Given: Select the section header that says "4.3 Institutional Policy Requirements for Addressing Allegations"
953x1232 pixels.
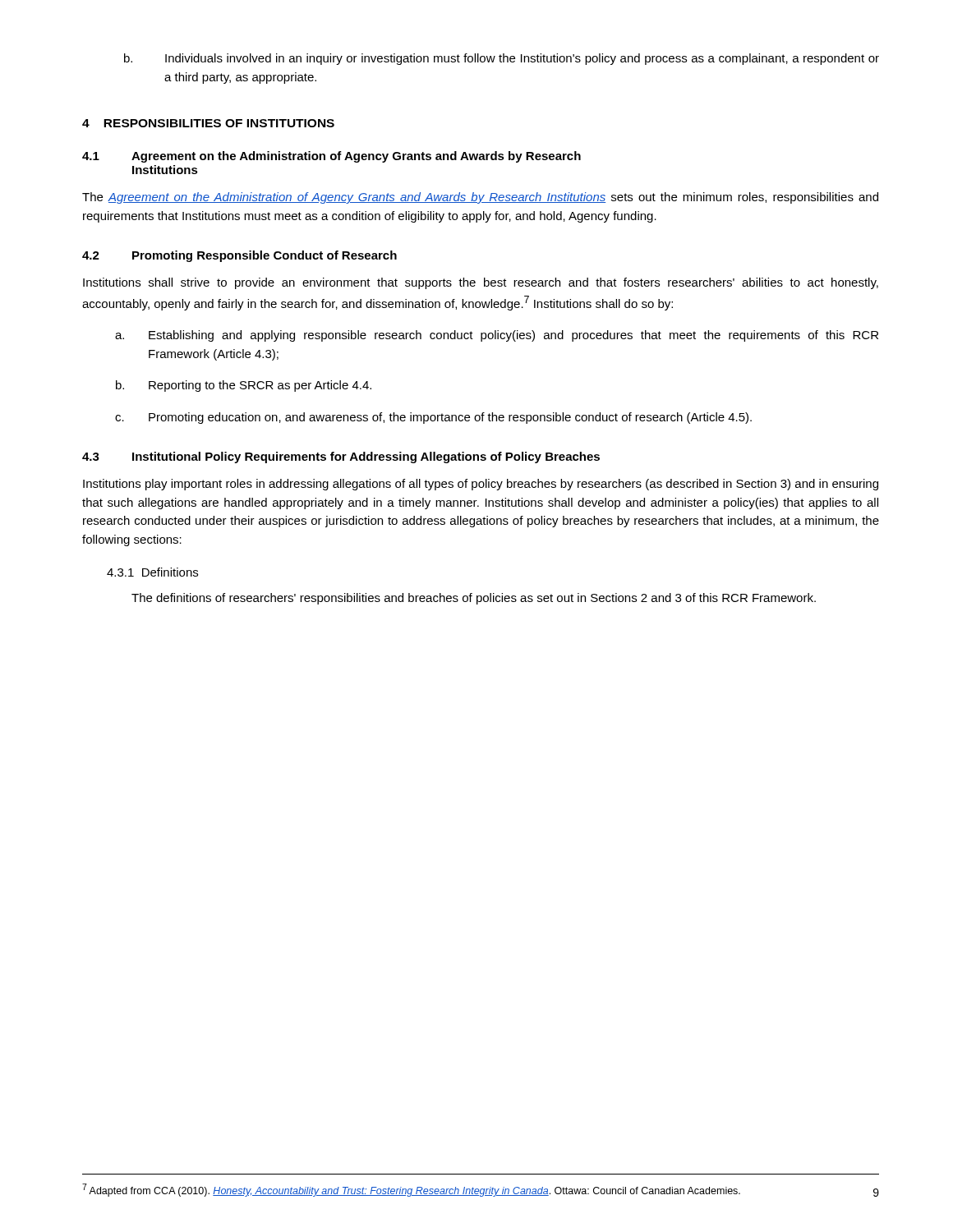Looking at the screenshot, I should pyautogui.click(x=481, y=456).
